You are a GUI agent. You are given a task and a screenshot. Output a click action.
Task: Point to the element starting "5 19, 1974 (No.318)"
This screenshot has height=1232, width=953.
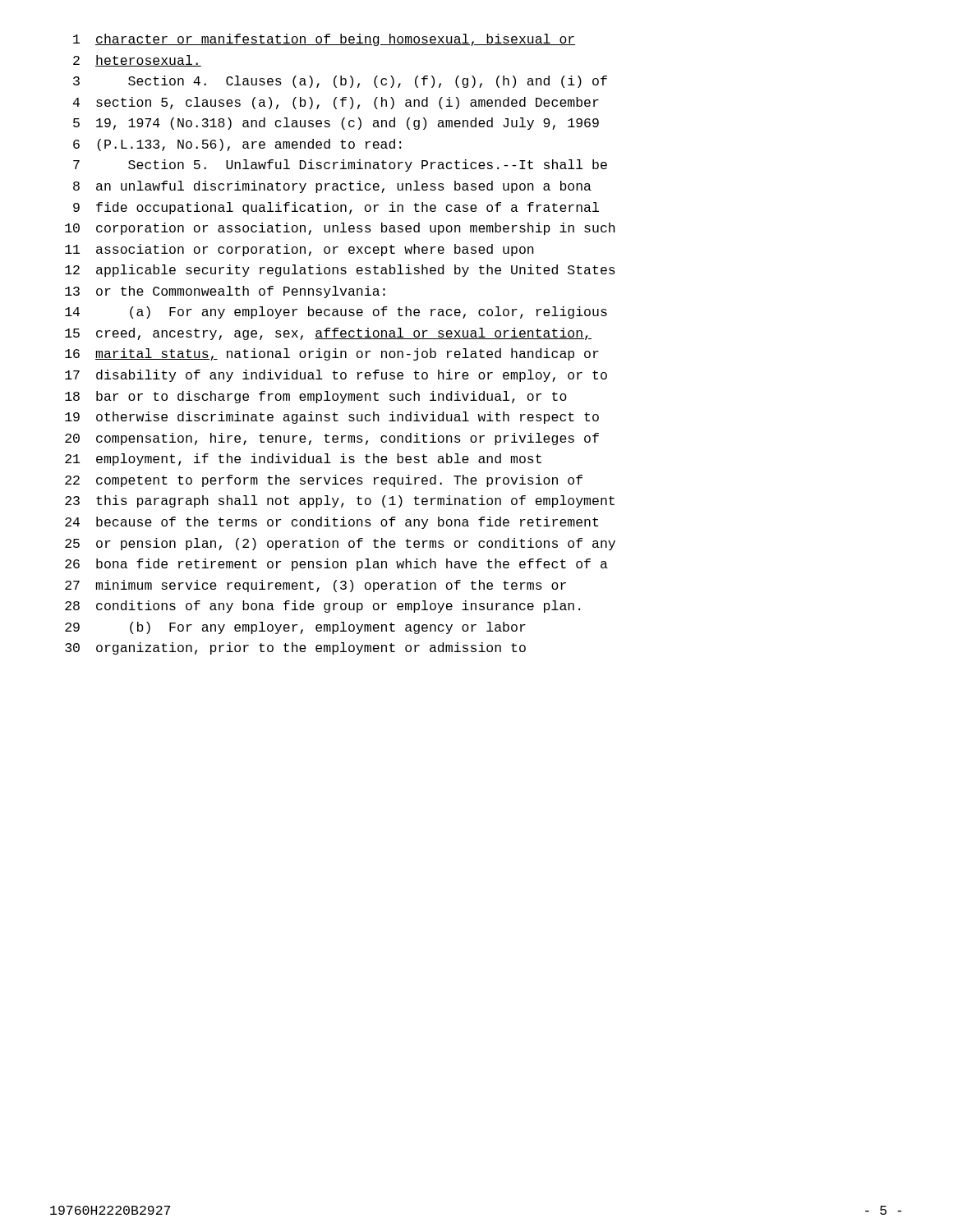(x=324, y=124)
